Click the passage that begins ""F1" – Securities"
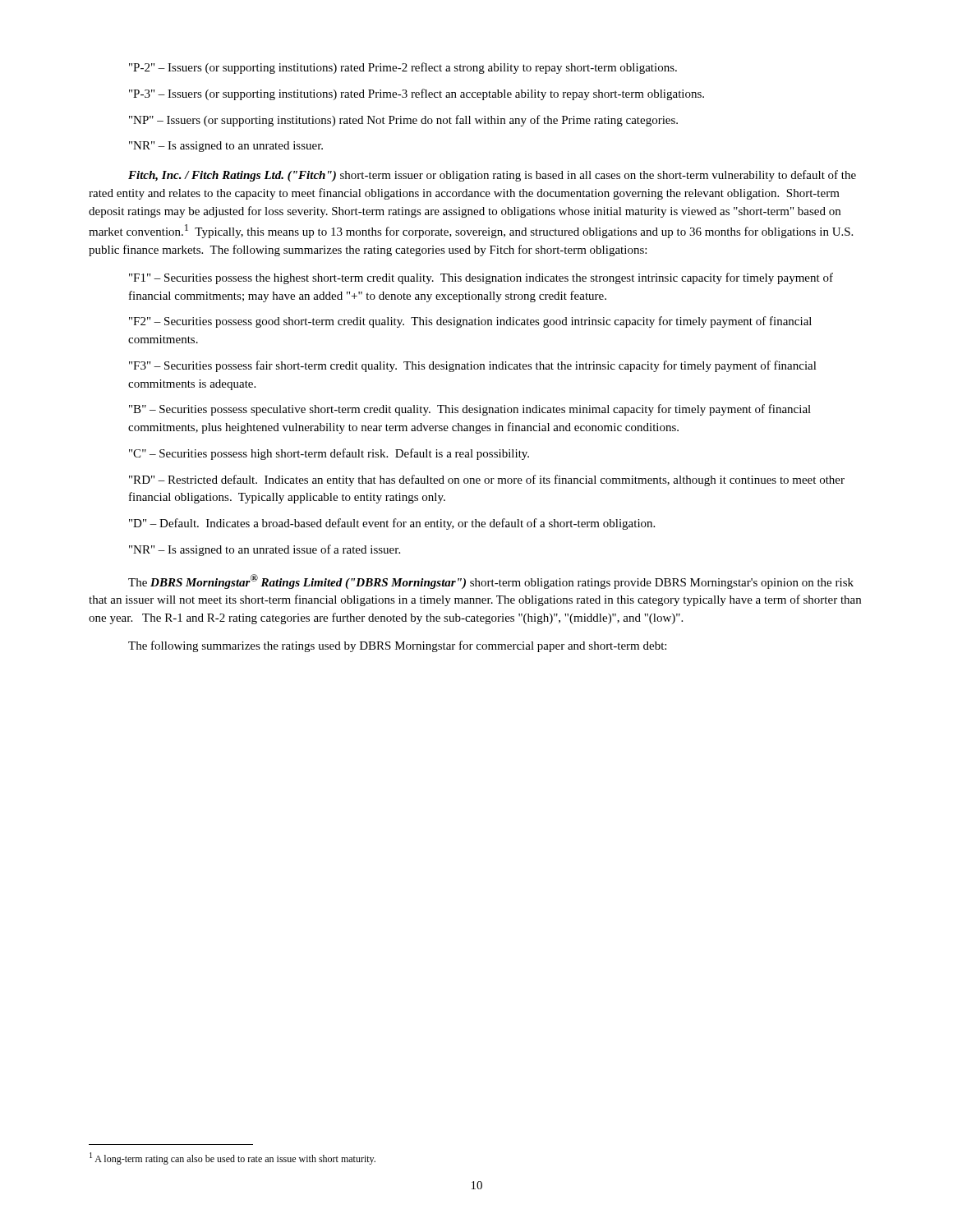The image size is (953, 1232). 496,287
